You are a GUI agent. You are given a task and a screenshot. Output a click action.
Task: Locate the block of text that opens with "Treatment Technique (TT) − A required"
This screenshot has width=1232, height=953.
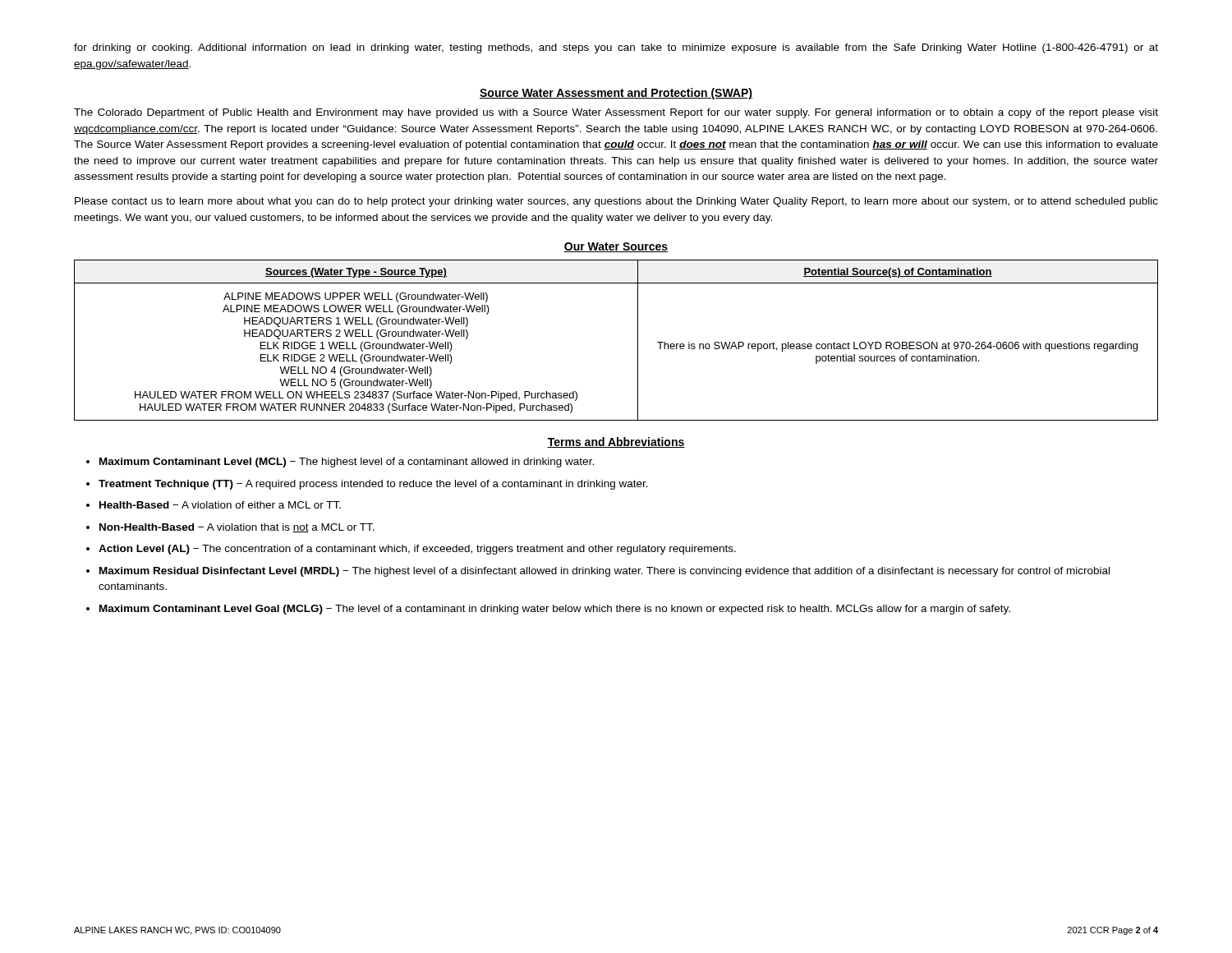coord(628,483)
